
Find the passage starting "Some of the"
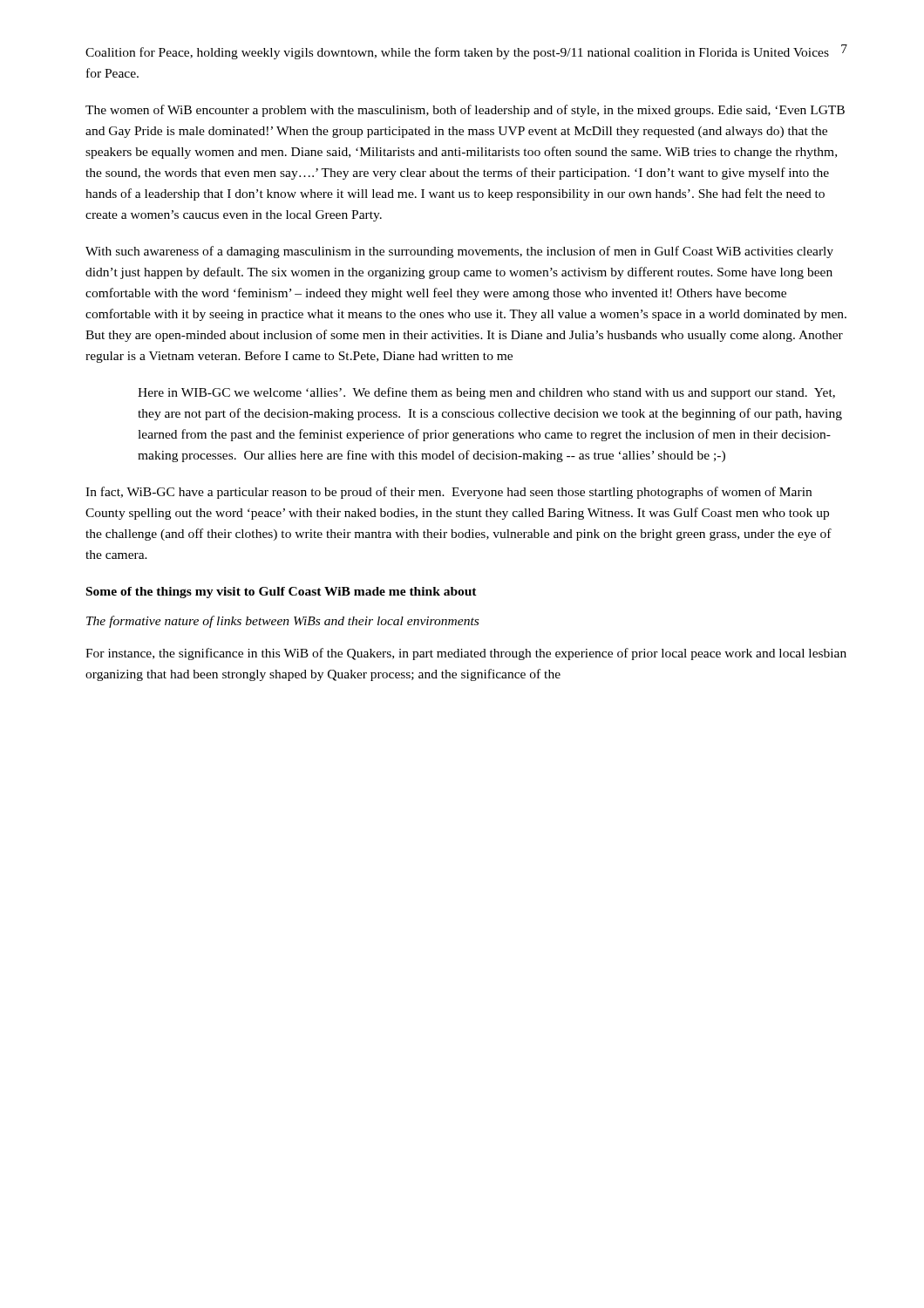pyautogui.click(x=281, y=591)
